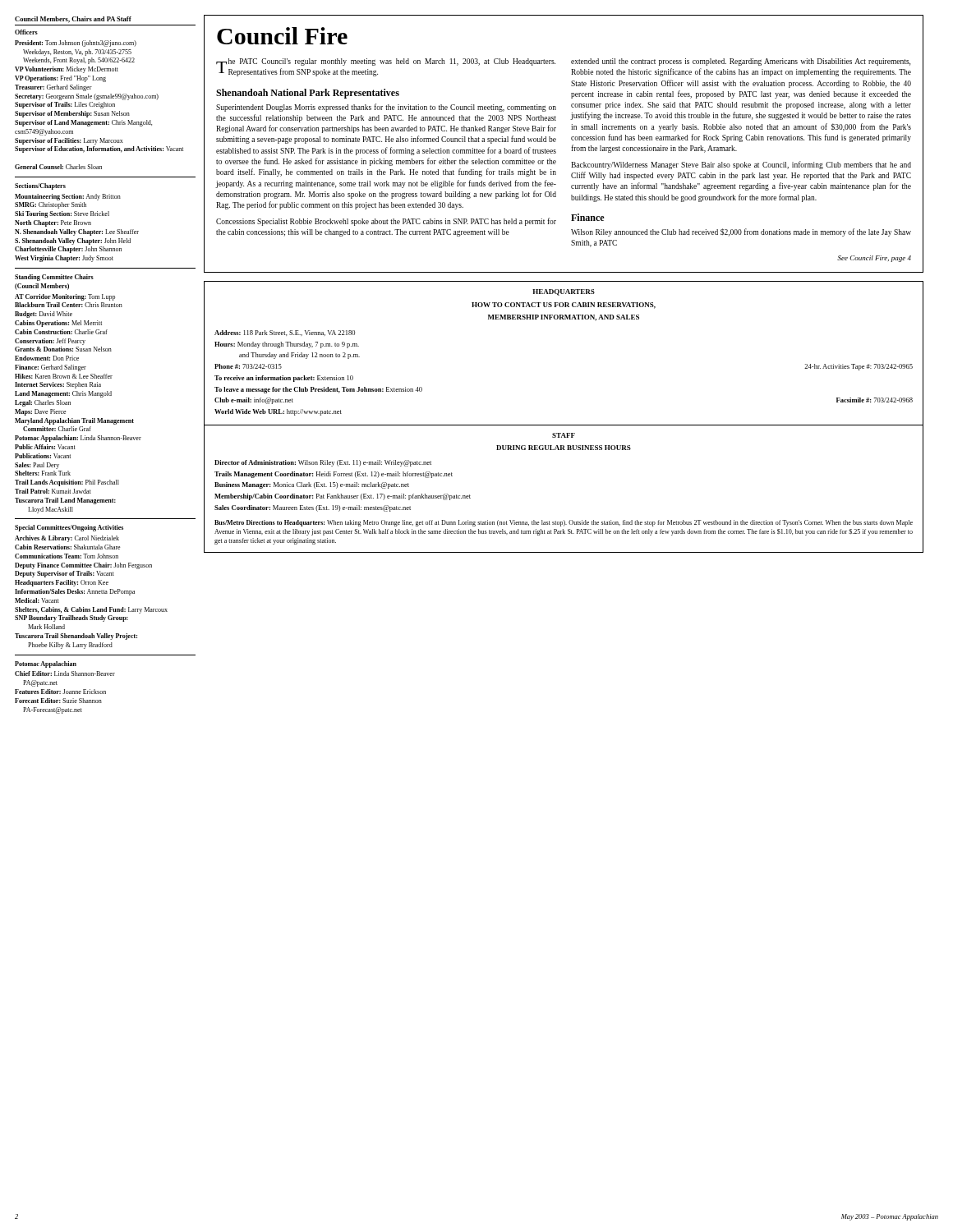Navigate to the block starting "Council Fire"

[282, 36]
